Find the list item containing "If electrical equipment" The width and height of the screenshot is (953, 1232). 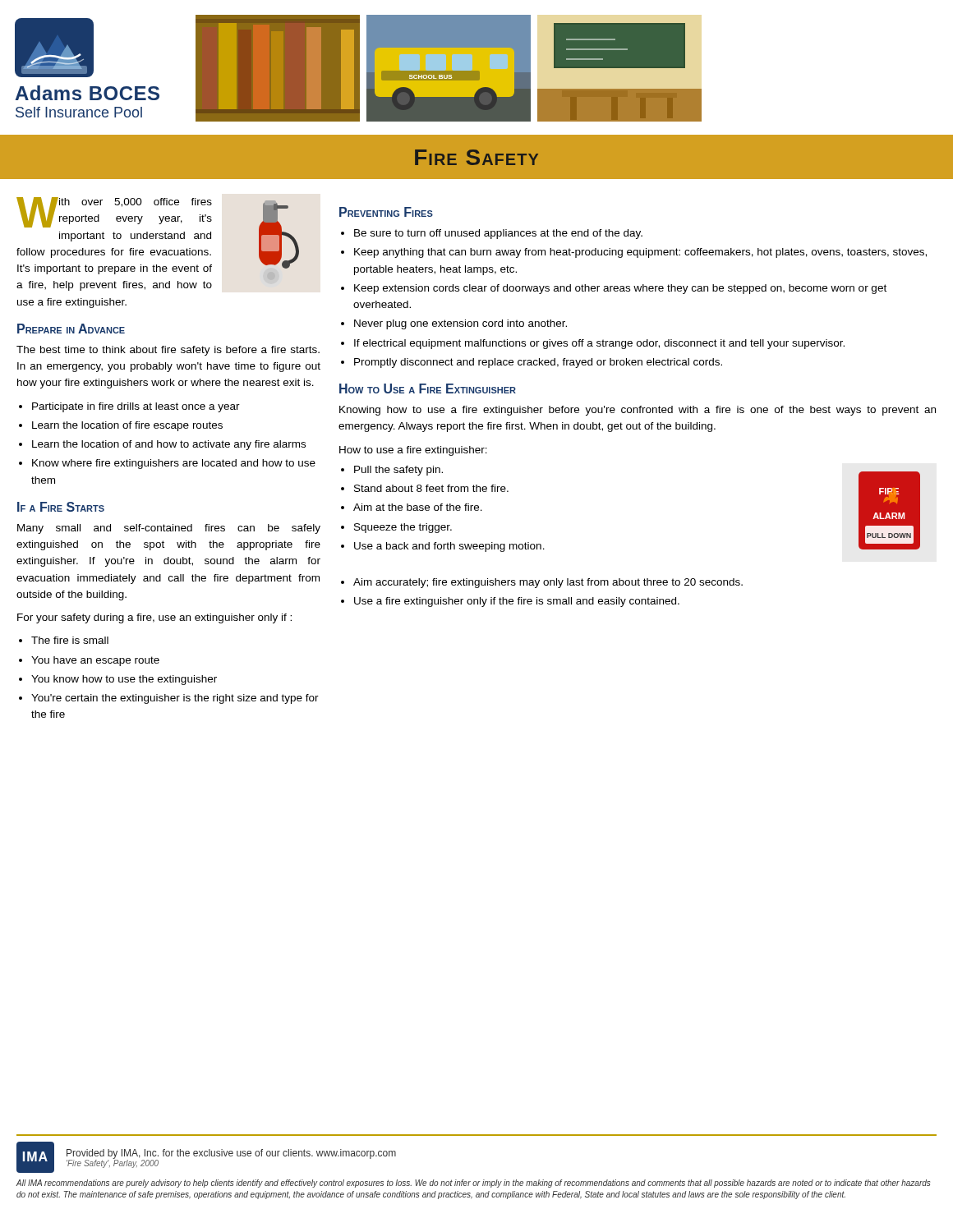(x=599, y=342)
